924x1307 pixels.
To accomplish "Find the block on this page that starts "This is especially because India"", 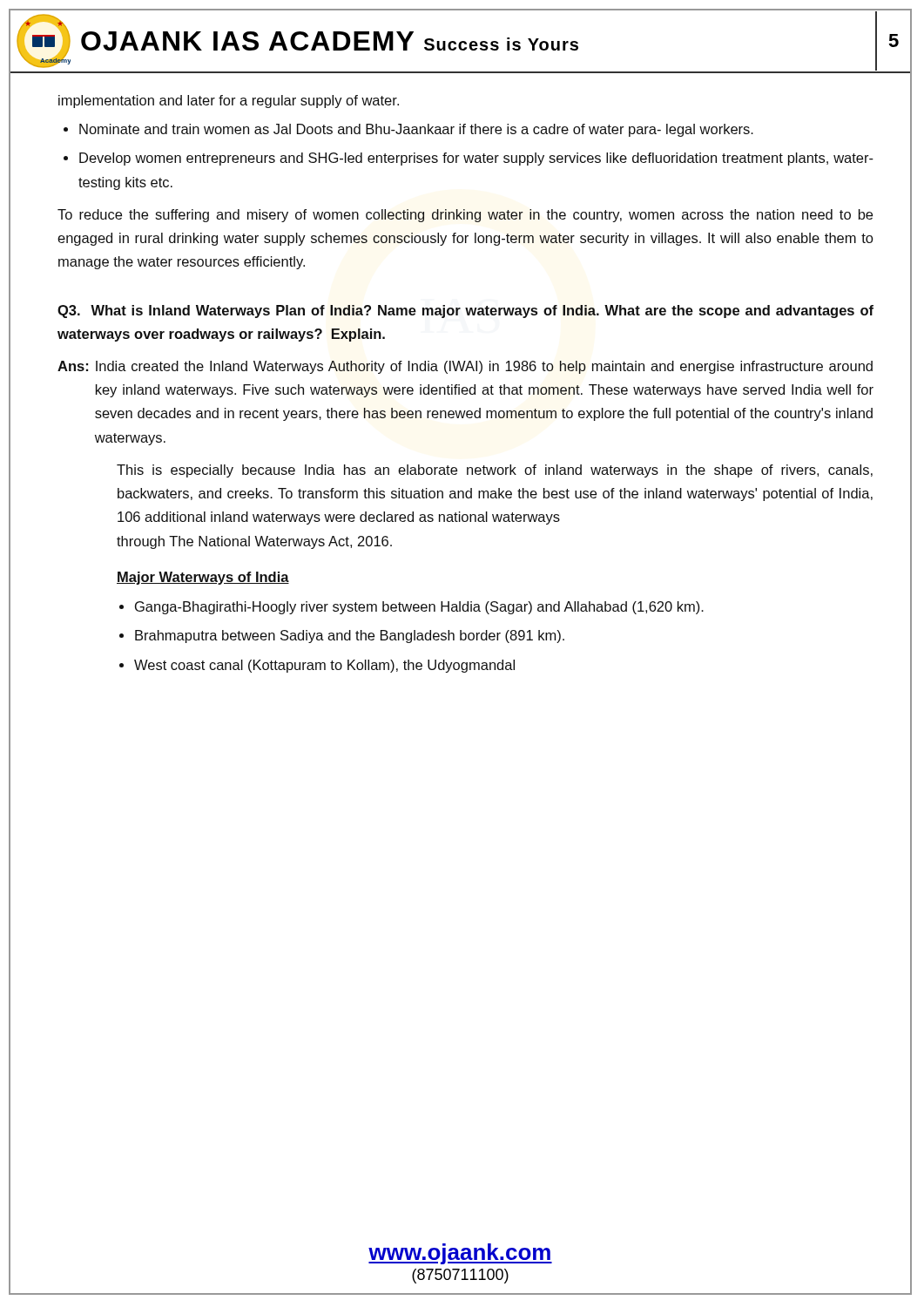I will [x=495, y=505].
